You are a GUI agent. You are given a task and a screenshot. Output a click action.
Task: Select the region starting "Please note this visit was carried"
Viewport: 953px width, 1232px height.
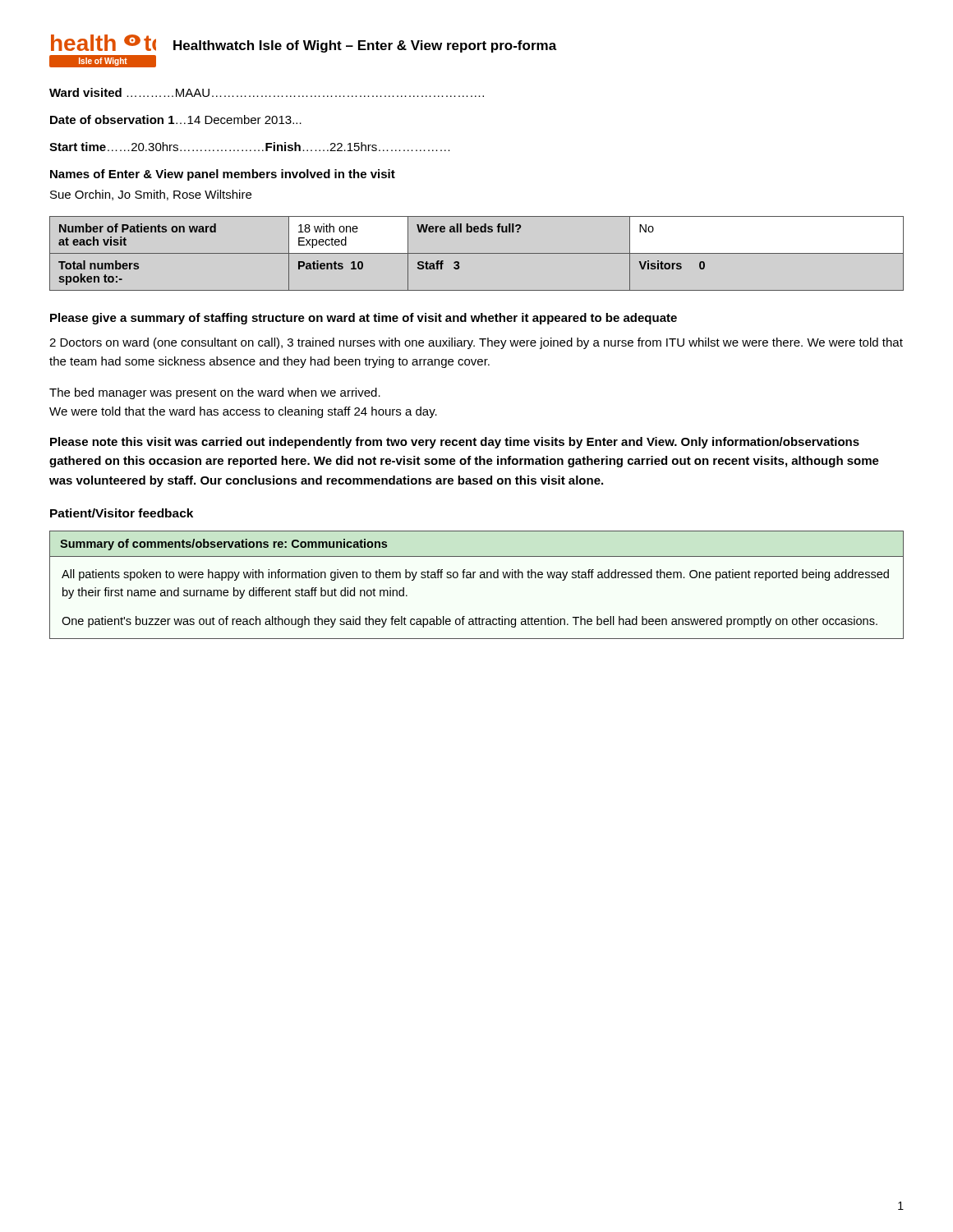pyautogui.click(x=464, y=461)
